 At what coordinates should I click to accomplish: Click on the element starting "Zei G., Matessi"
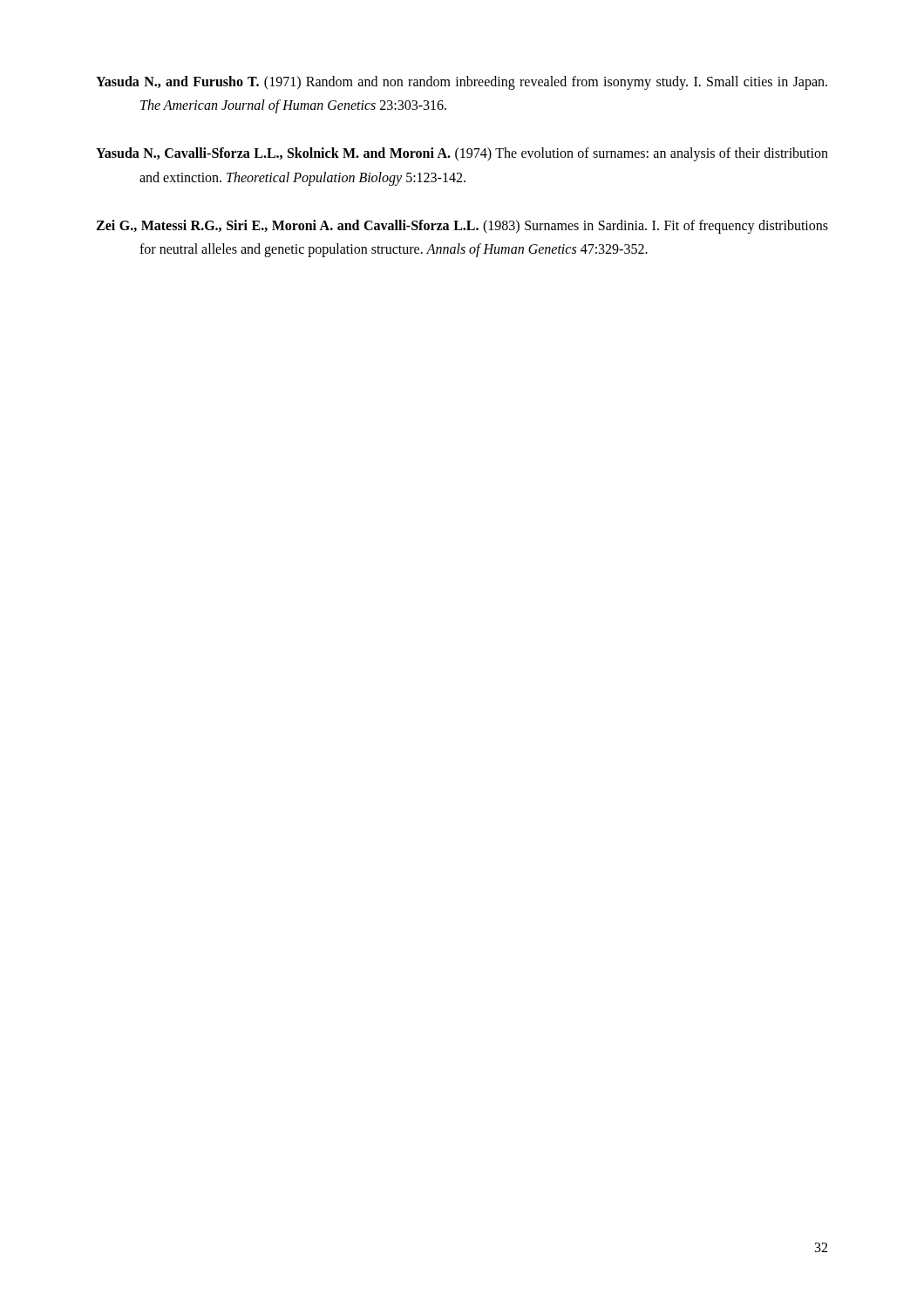[x=462, y=237]
